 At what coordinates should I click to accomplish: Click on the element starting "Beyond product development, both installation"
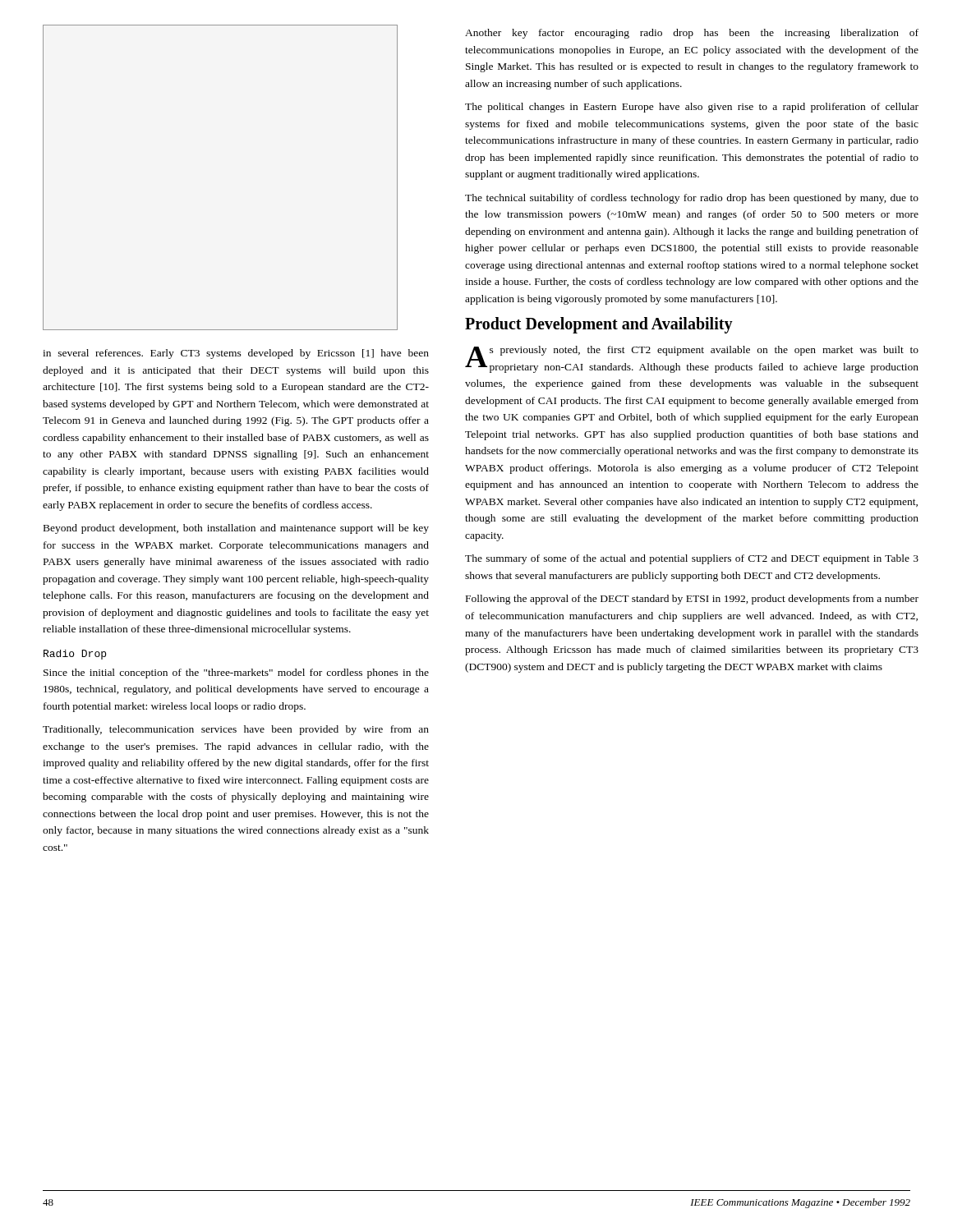(236, 579)
